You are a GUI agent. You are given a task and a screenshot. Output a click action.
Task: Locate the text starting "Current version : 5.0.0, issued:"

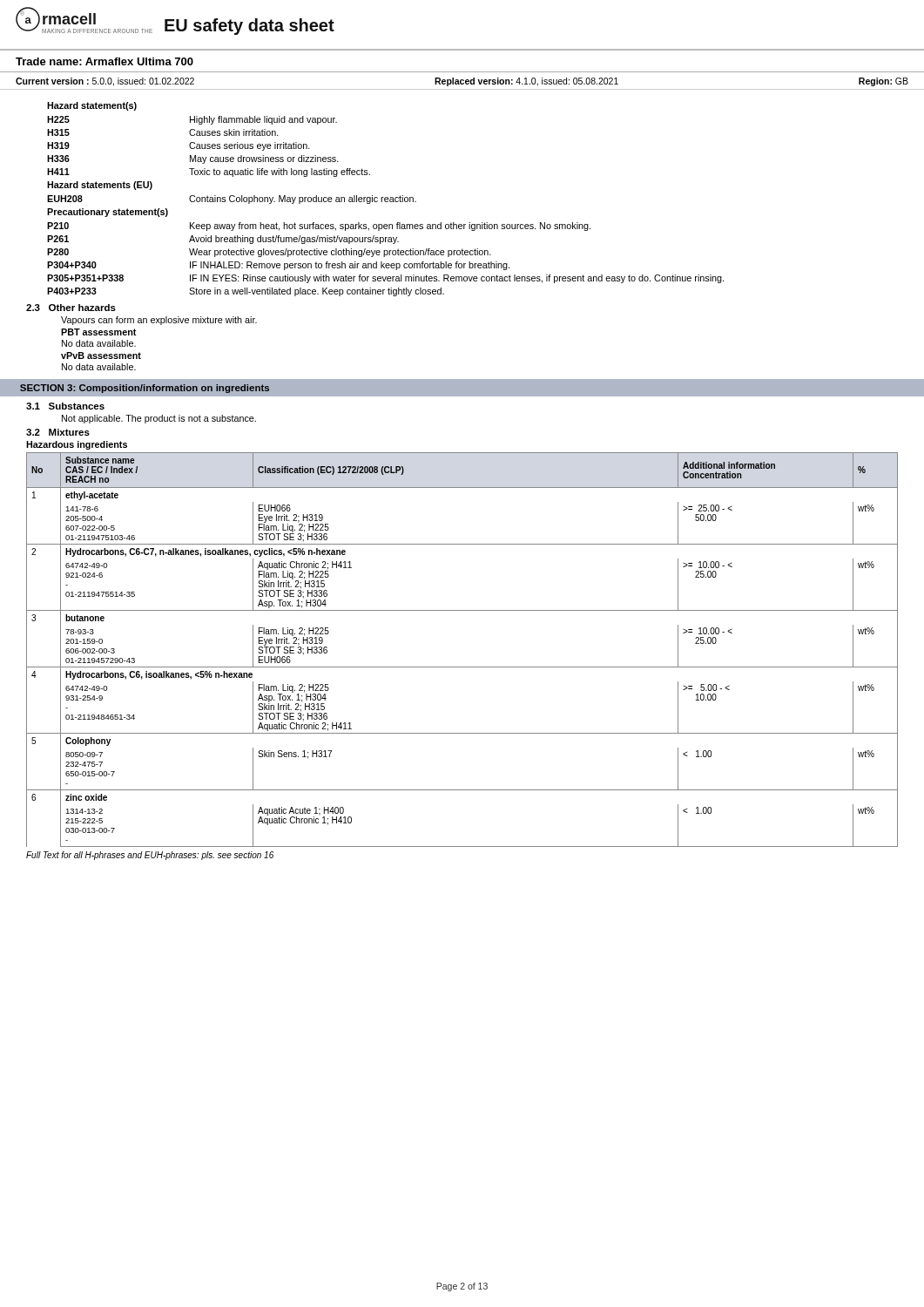tap(462, 81)
